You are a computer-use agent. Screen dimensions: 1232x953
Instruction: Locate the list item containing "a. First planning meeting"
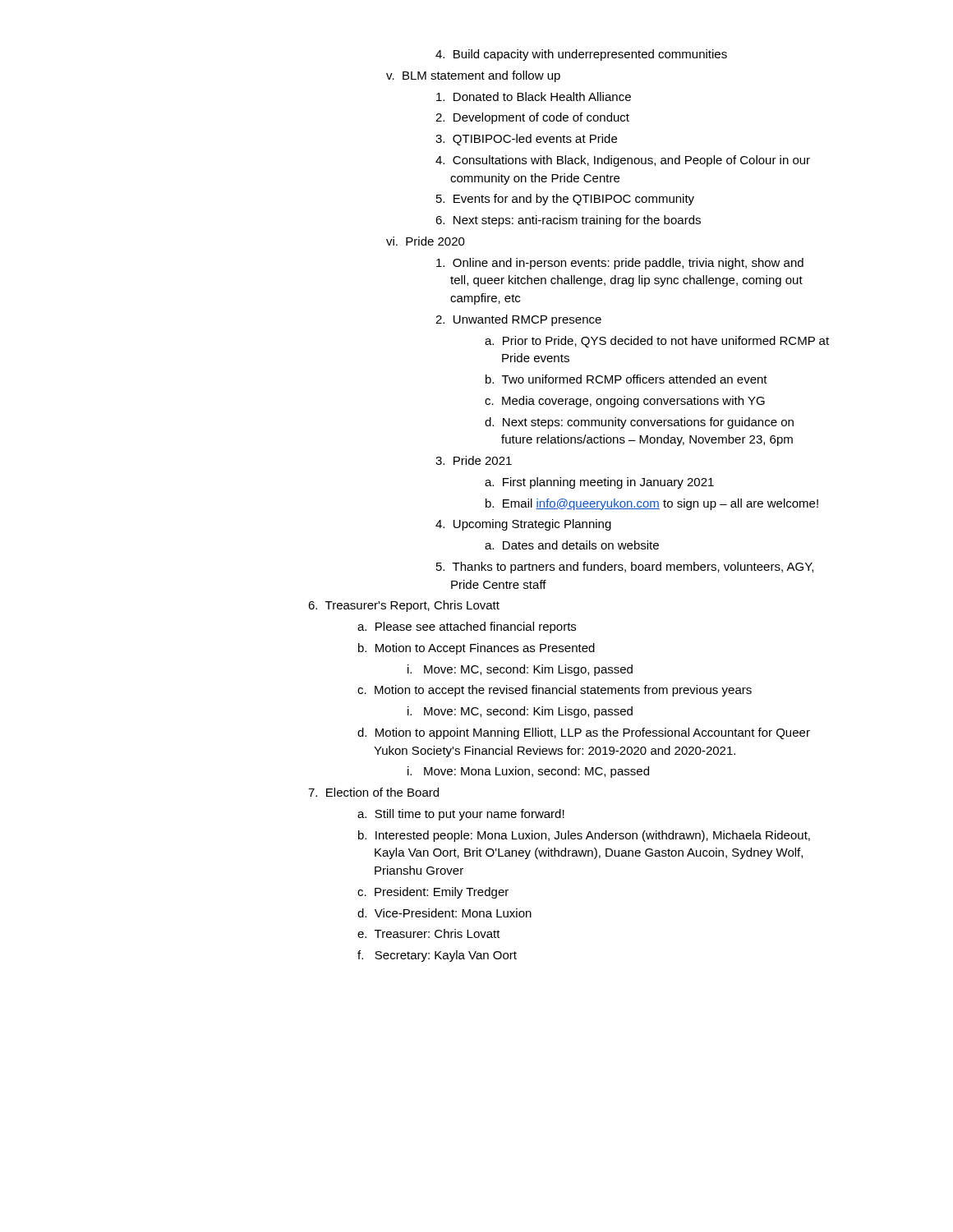coord(599,482)
